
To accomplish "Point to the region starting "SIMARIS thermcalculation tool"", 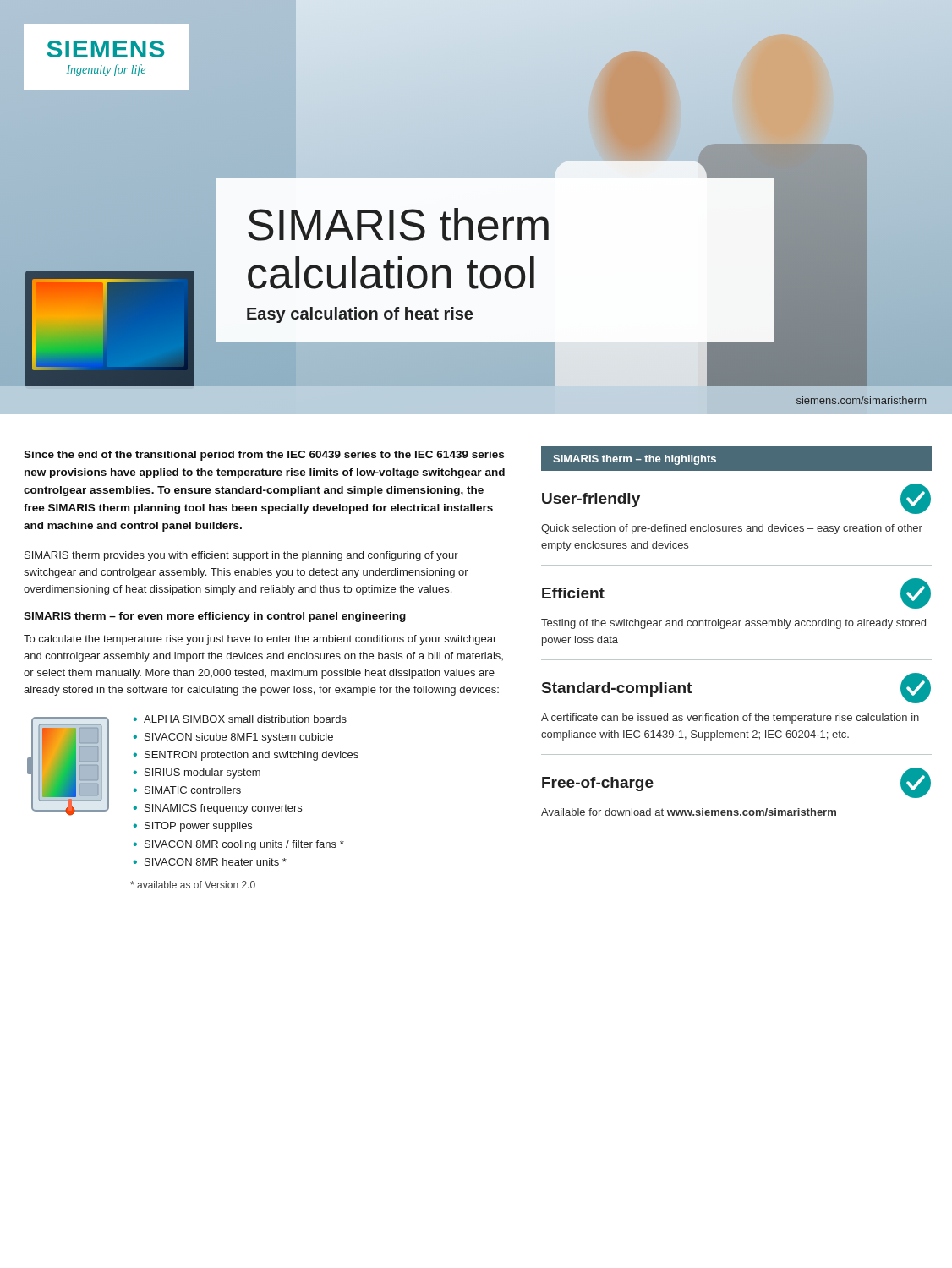I will click(399, 249).
